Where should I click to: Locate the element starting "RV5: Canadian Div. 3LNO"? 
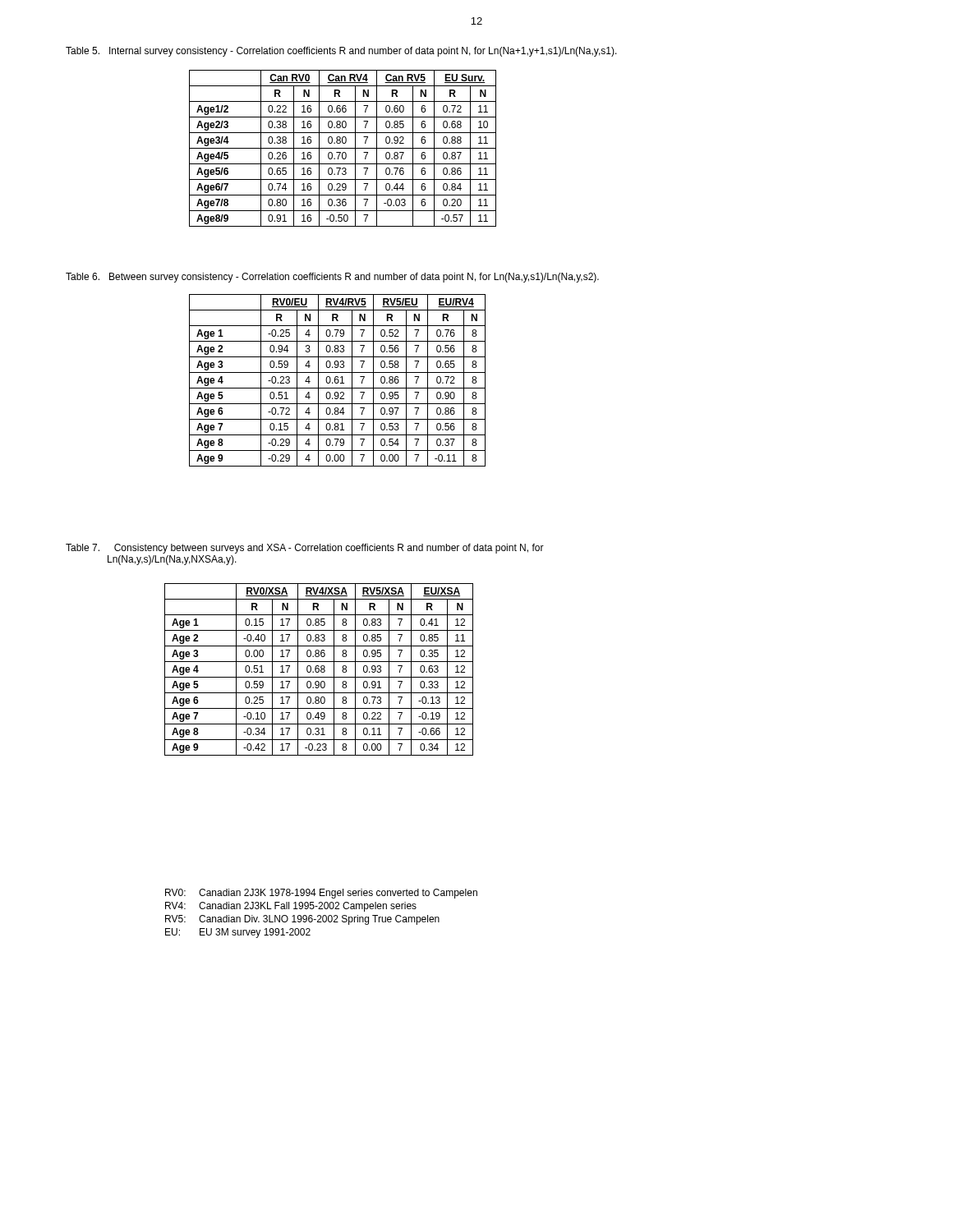pos(302,919)
